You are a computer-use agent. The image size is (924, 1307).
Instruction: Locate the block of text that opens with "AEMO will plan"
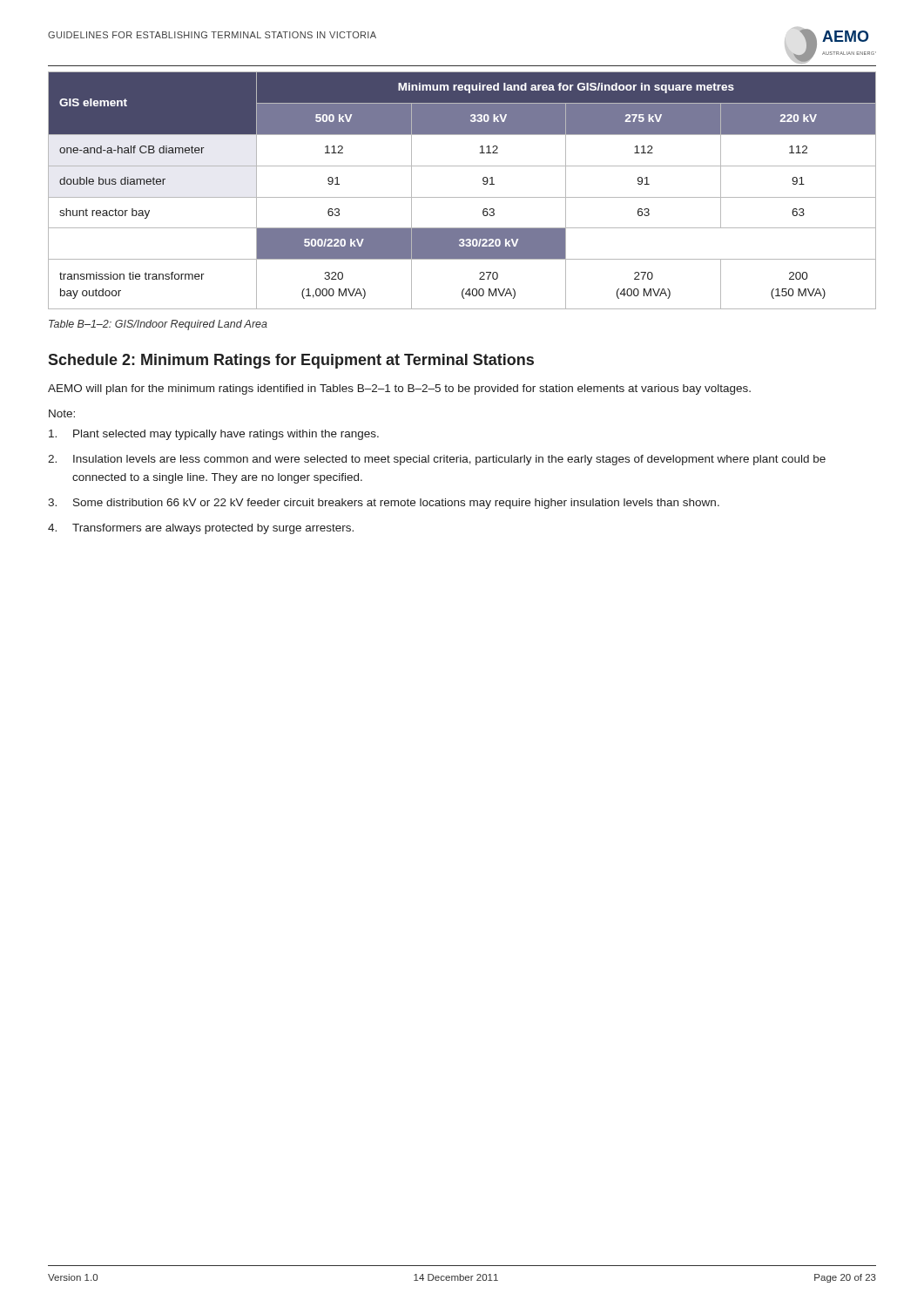coord(400,388)
